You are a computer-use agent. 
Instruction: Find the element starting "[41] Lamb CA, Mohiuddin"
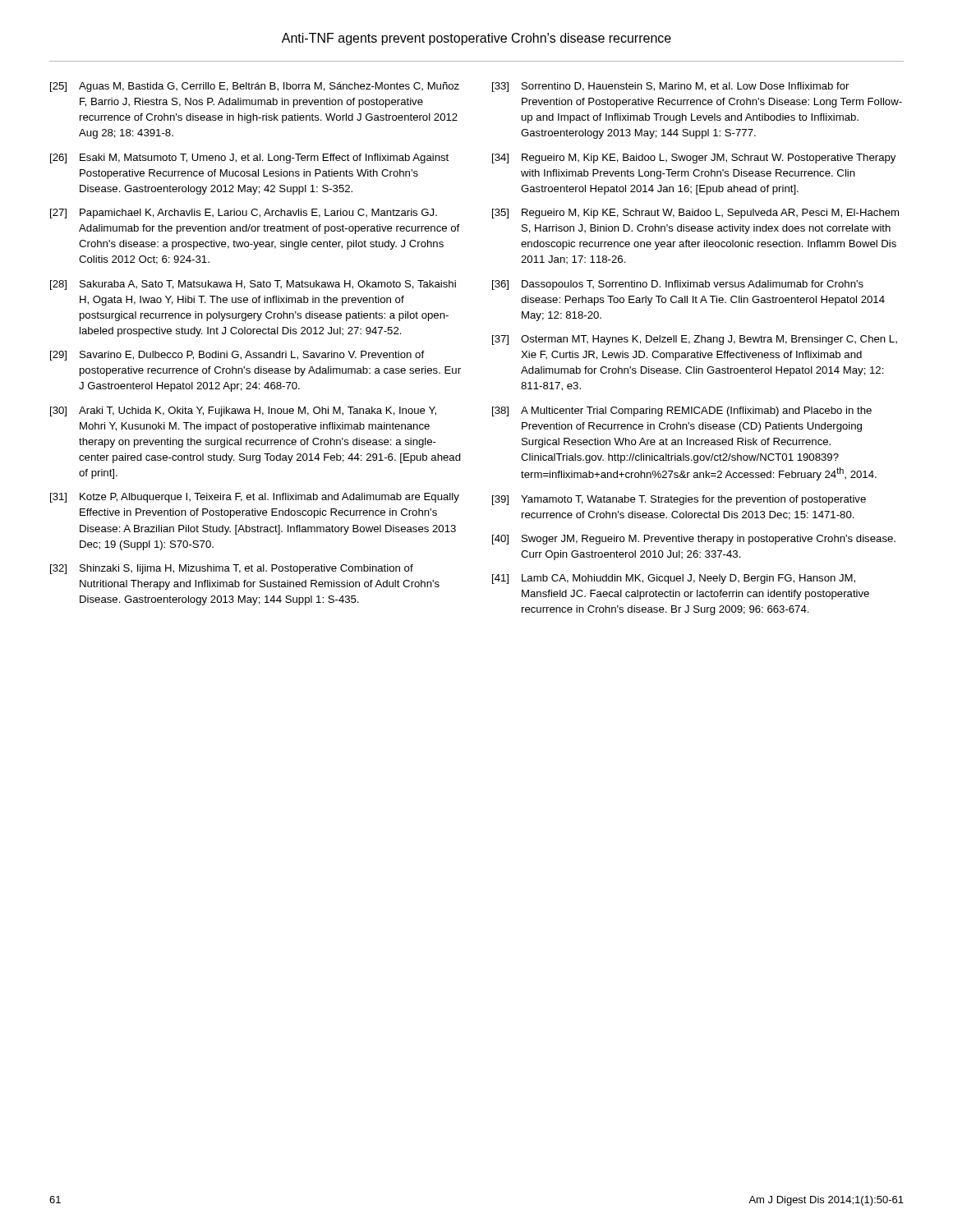[x=698, y=594]
